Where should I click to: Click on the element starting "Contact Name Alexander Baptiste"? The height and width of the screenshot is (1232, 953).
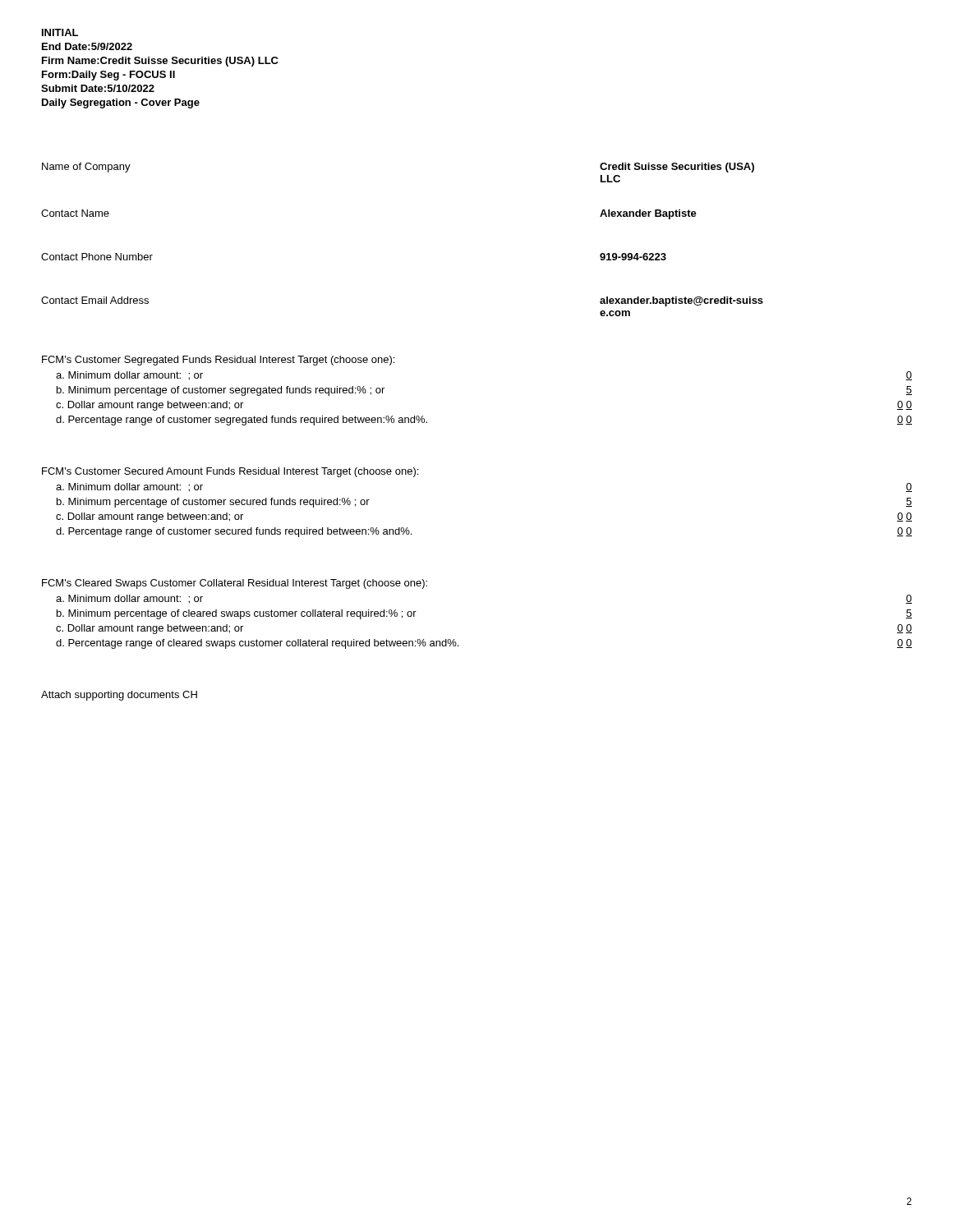(x=69, y=214)
